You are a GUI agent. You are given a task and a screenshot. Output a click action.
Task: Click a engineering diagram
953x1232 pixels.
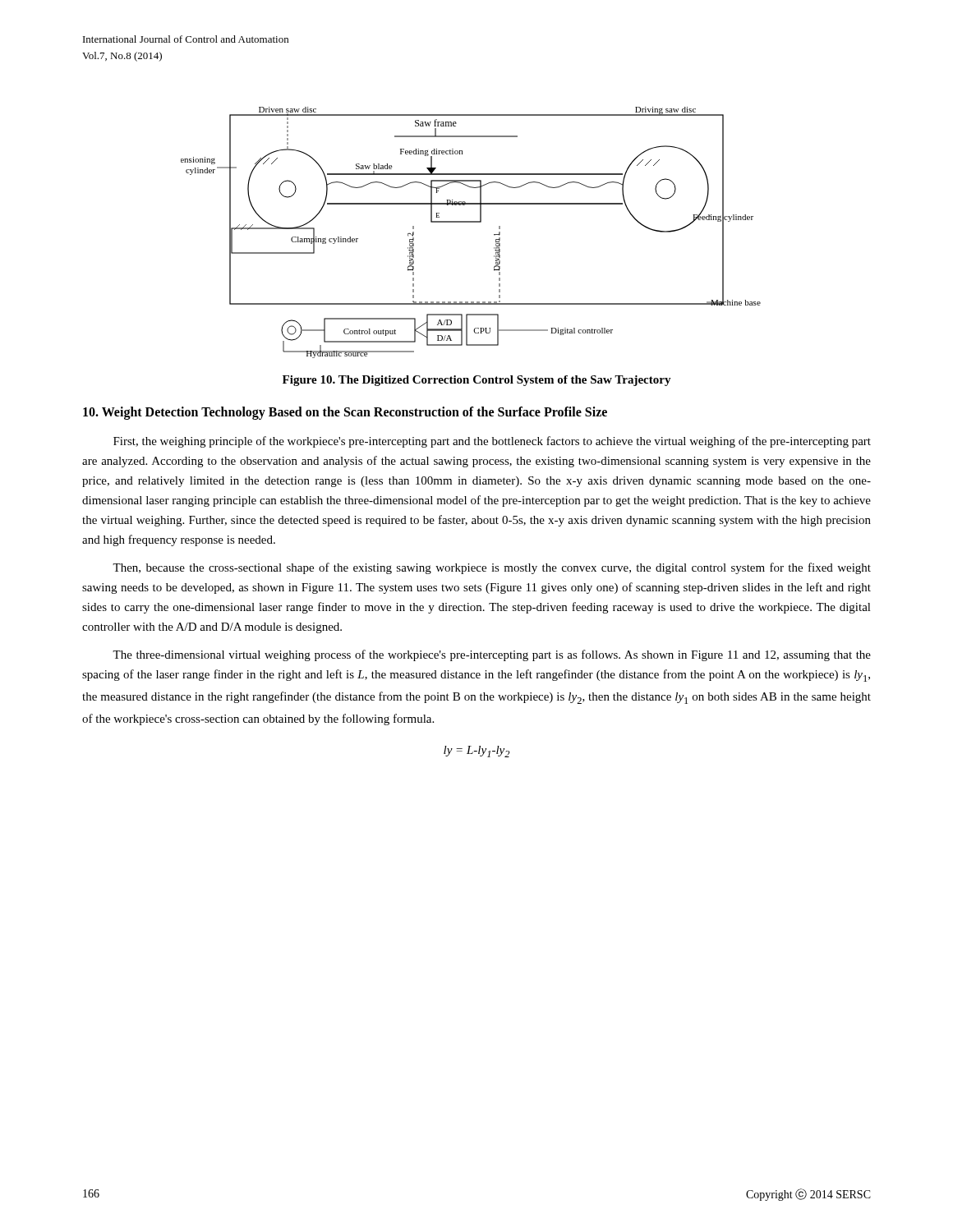tap(476, 236)
